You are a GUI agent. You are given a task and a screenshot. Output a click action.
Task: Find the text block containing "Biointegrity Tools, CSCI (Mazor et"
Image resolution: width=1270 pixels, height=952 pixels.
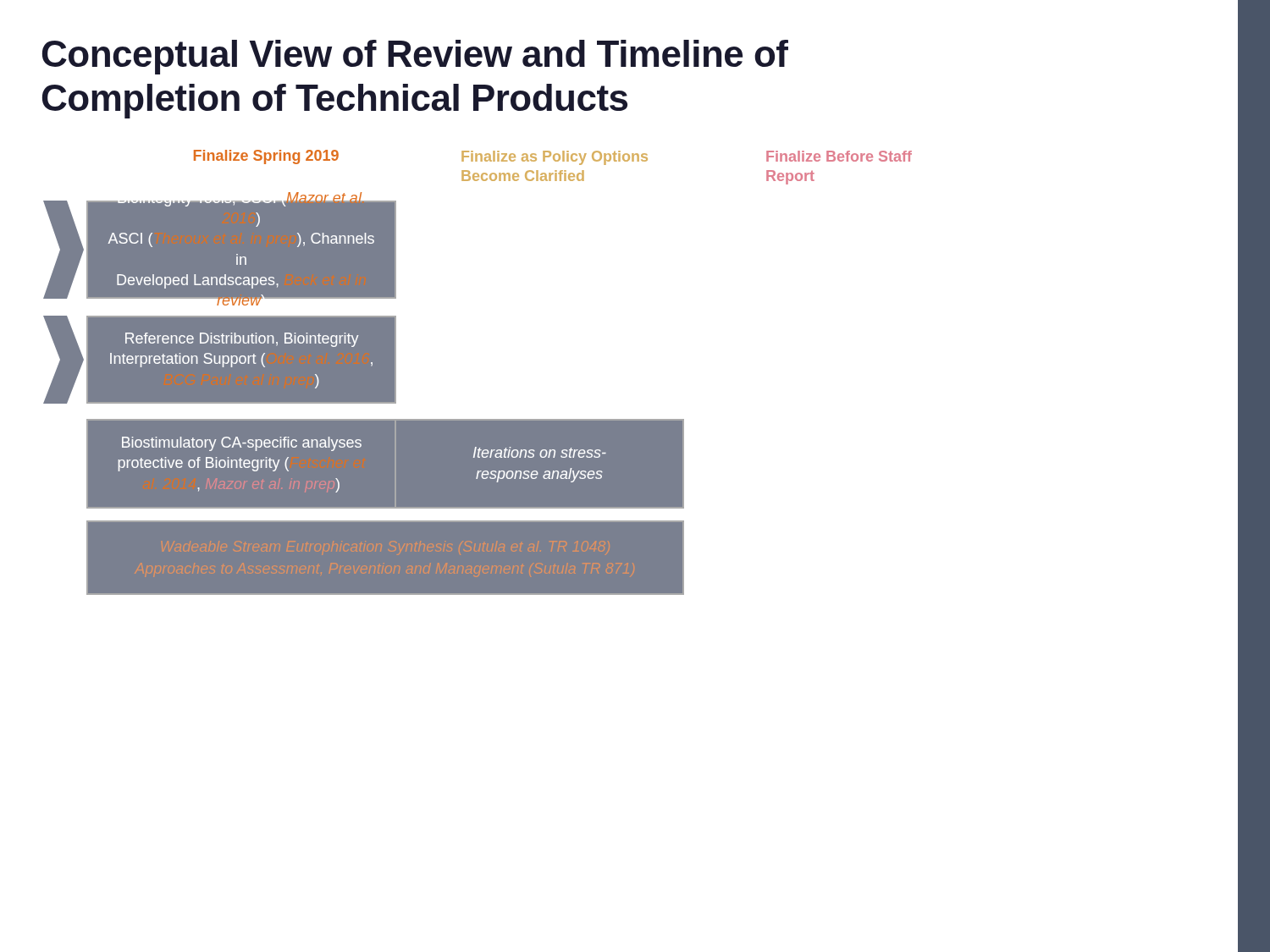coord(241,249)
